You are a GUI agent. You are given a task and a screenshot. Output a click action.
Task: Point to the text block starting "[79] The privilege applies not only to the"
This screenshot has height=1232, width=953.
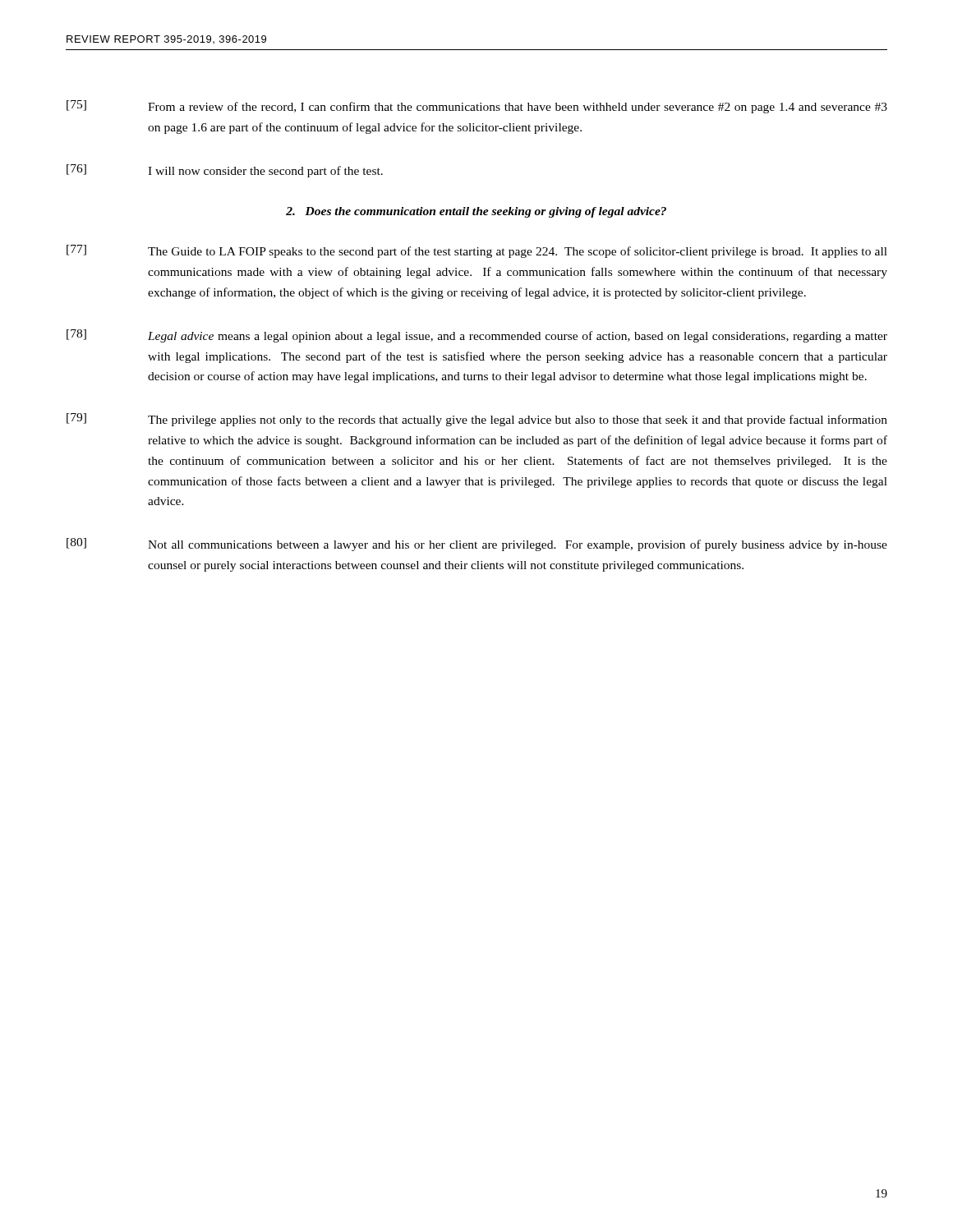click(x=476, y=461)
